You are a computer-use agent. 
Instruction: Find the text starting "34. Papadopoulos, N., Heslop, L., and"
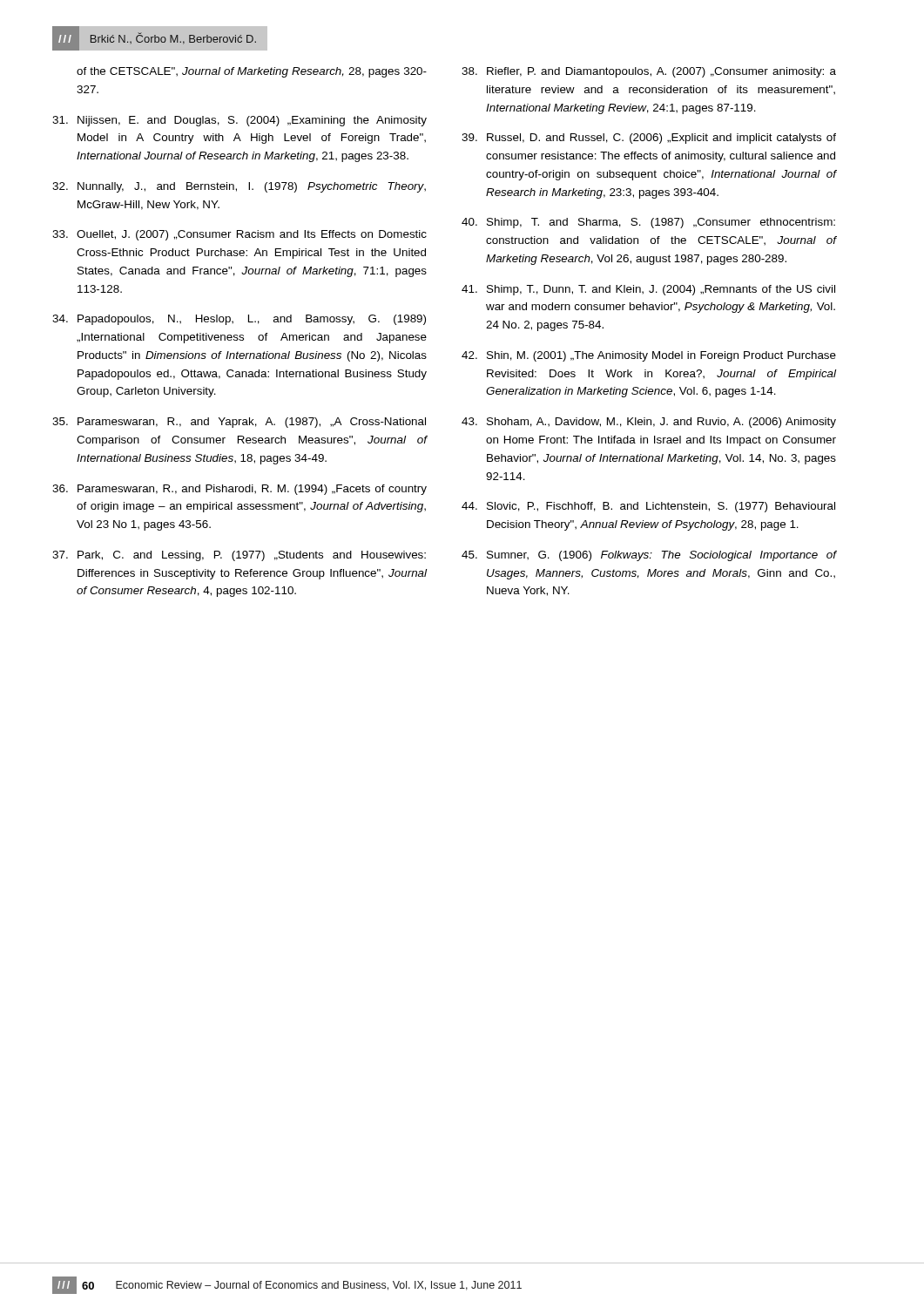click(x=240, y=356)
